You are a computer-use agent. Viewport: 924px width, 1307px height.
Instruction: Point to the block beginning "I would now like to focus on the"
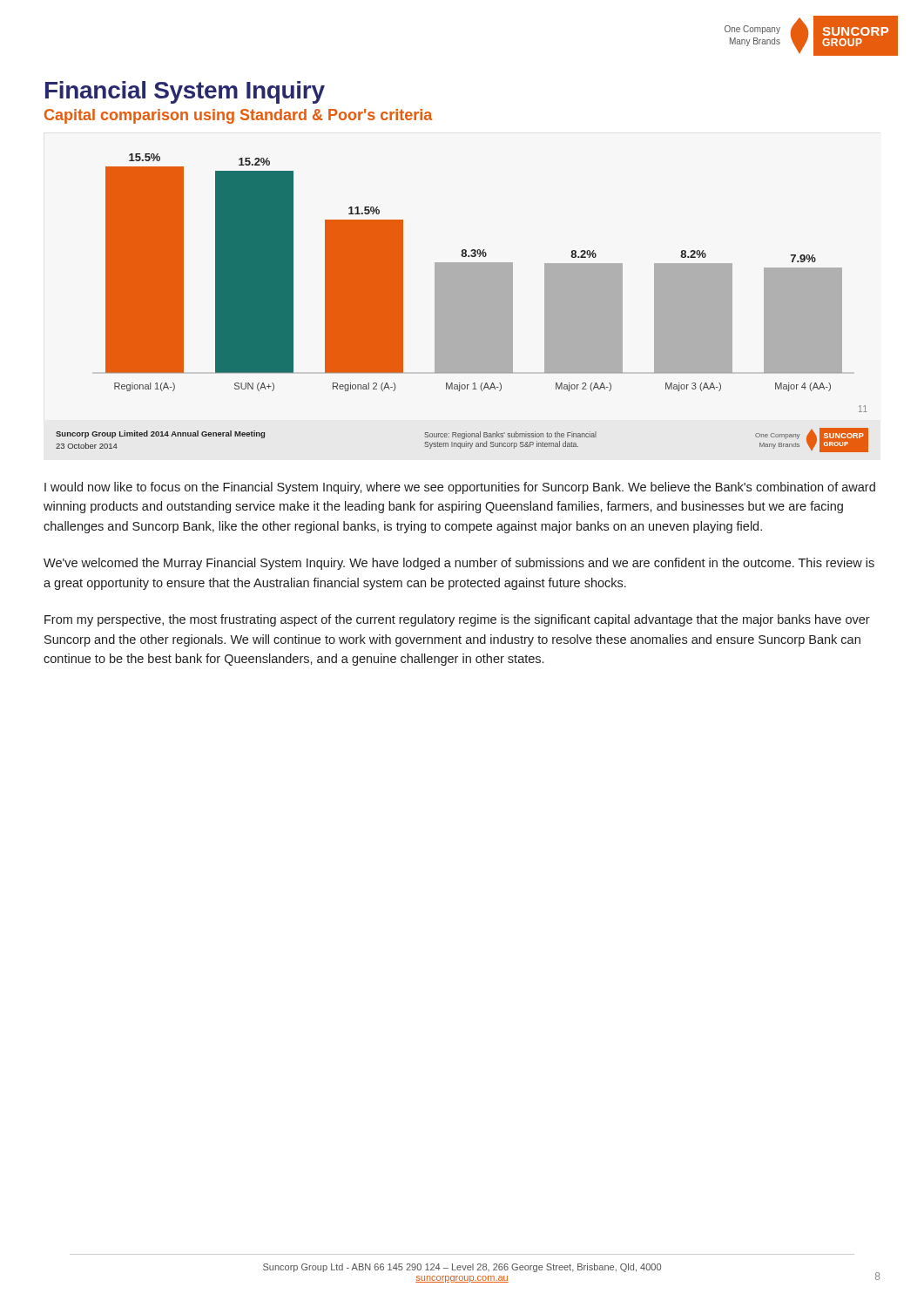460,507
